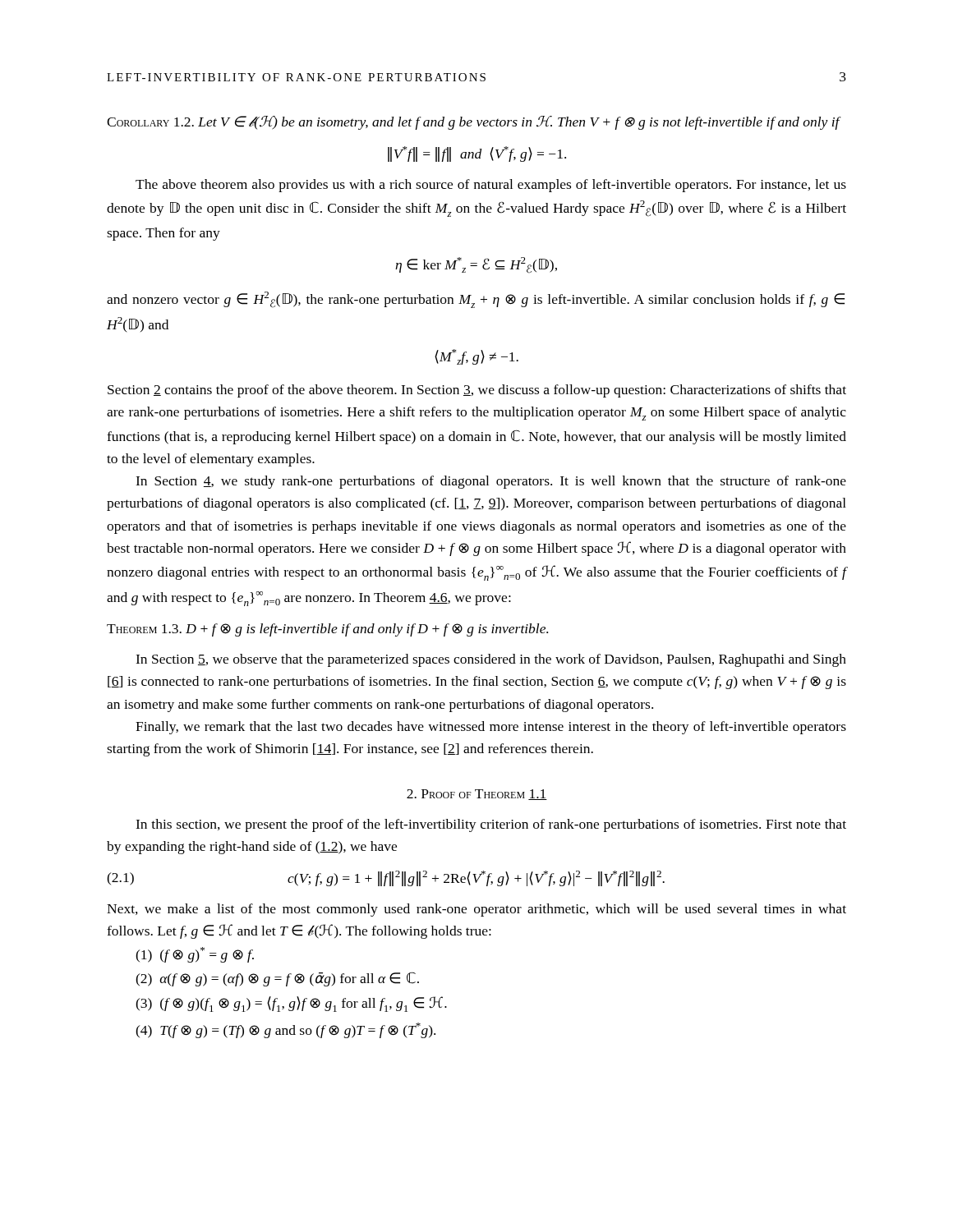
Task: Locate the text block that reads "In this section, we present the proof of"
Action: coord(476,835)
